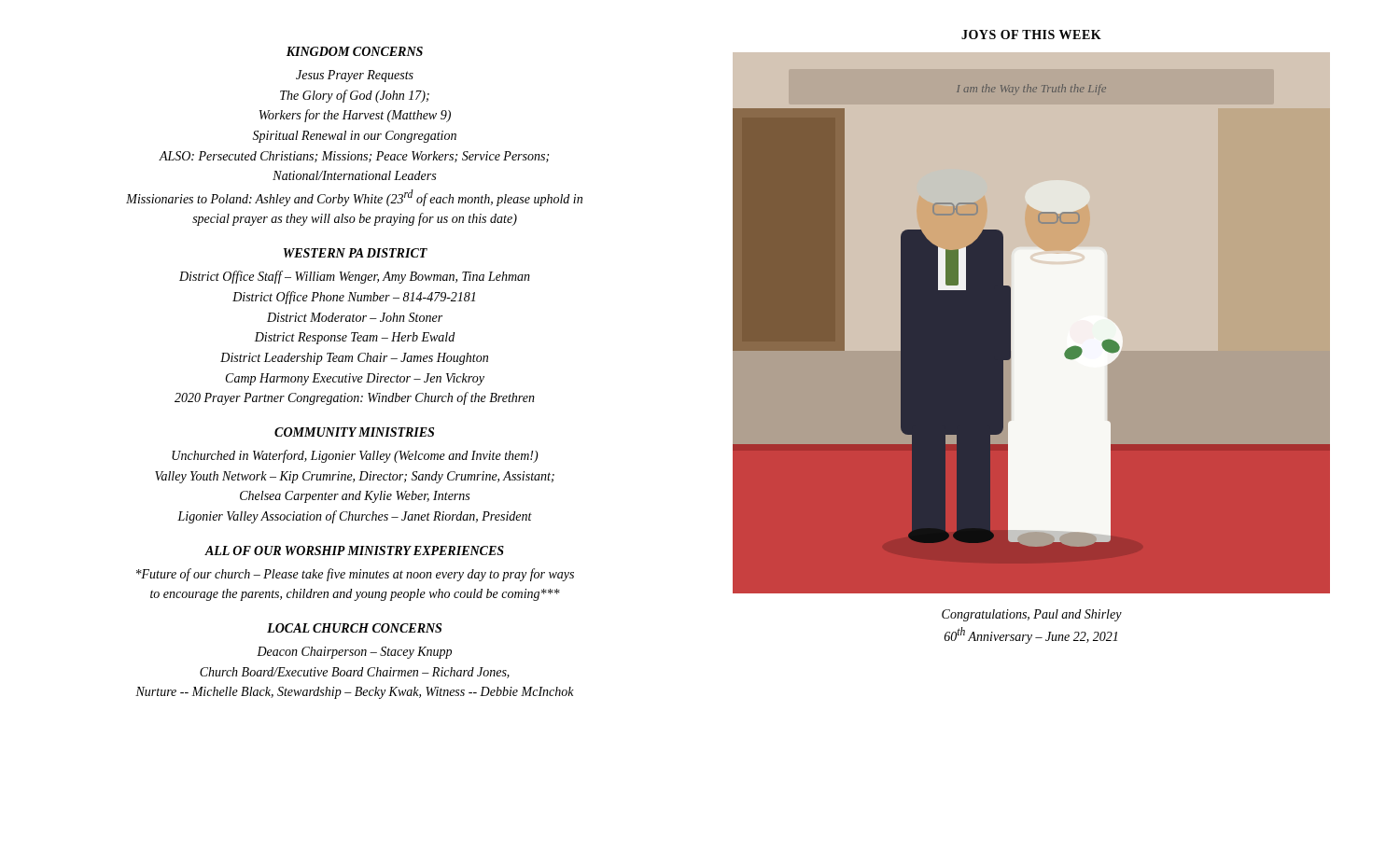Select the element starting "COMMUNITY MINISTRIES"

click(355, 432)
